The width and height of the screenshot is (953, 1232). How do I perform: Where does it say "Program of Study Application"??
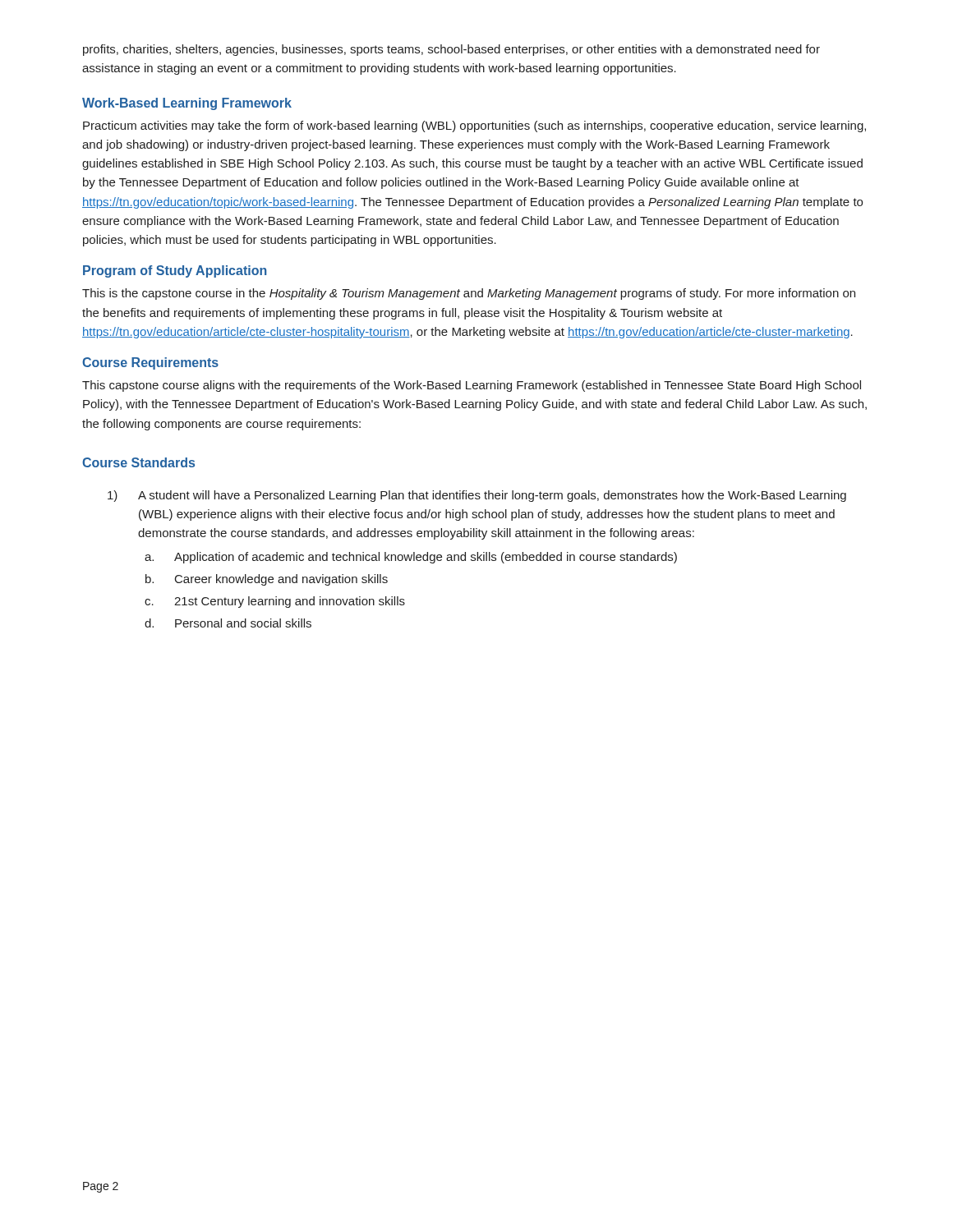click(175, 271)
